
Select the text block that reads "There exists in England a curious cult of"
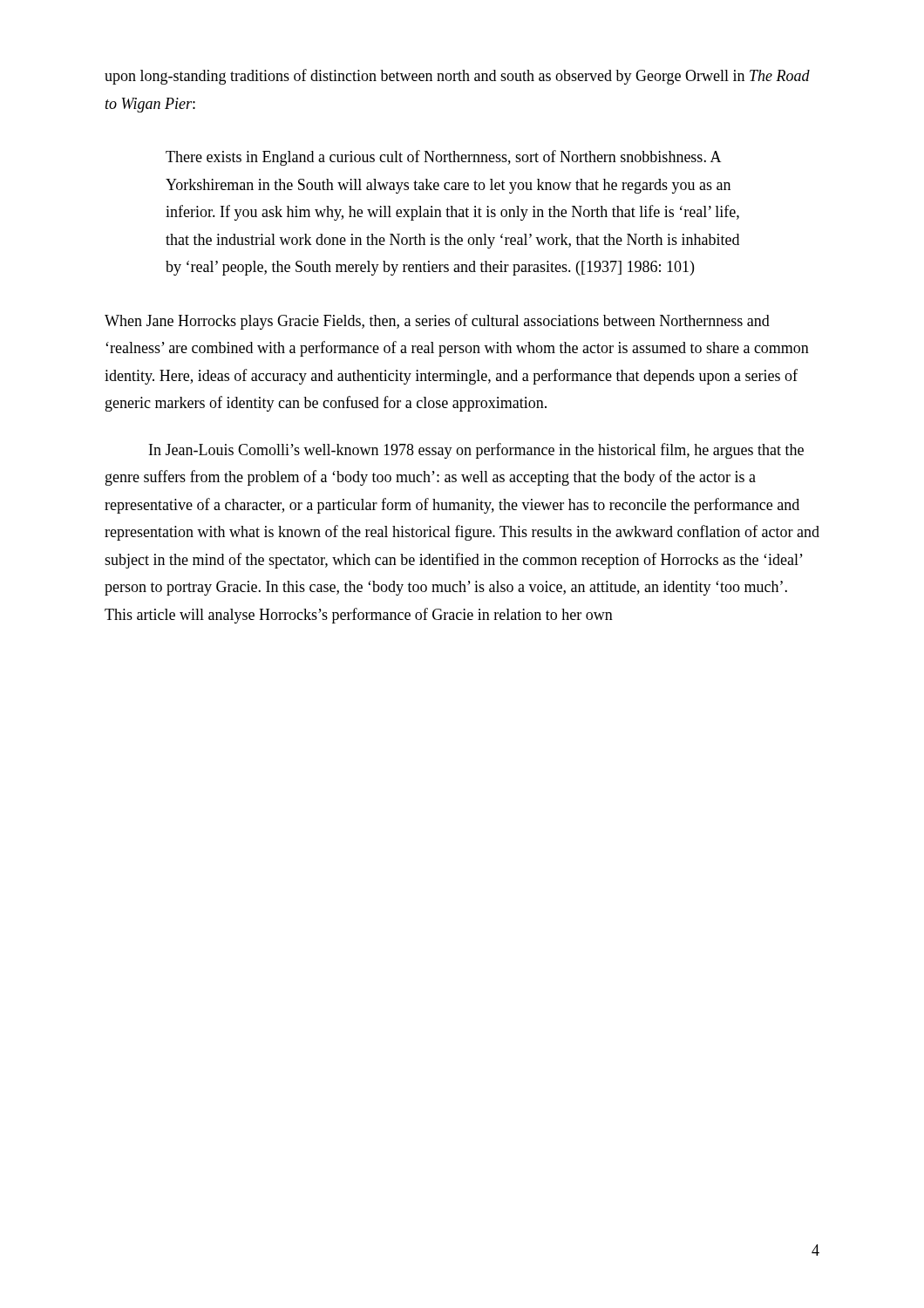click(x=462, y=213)
